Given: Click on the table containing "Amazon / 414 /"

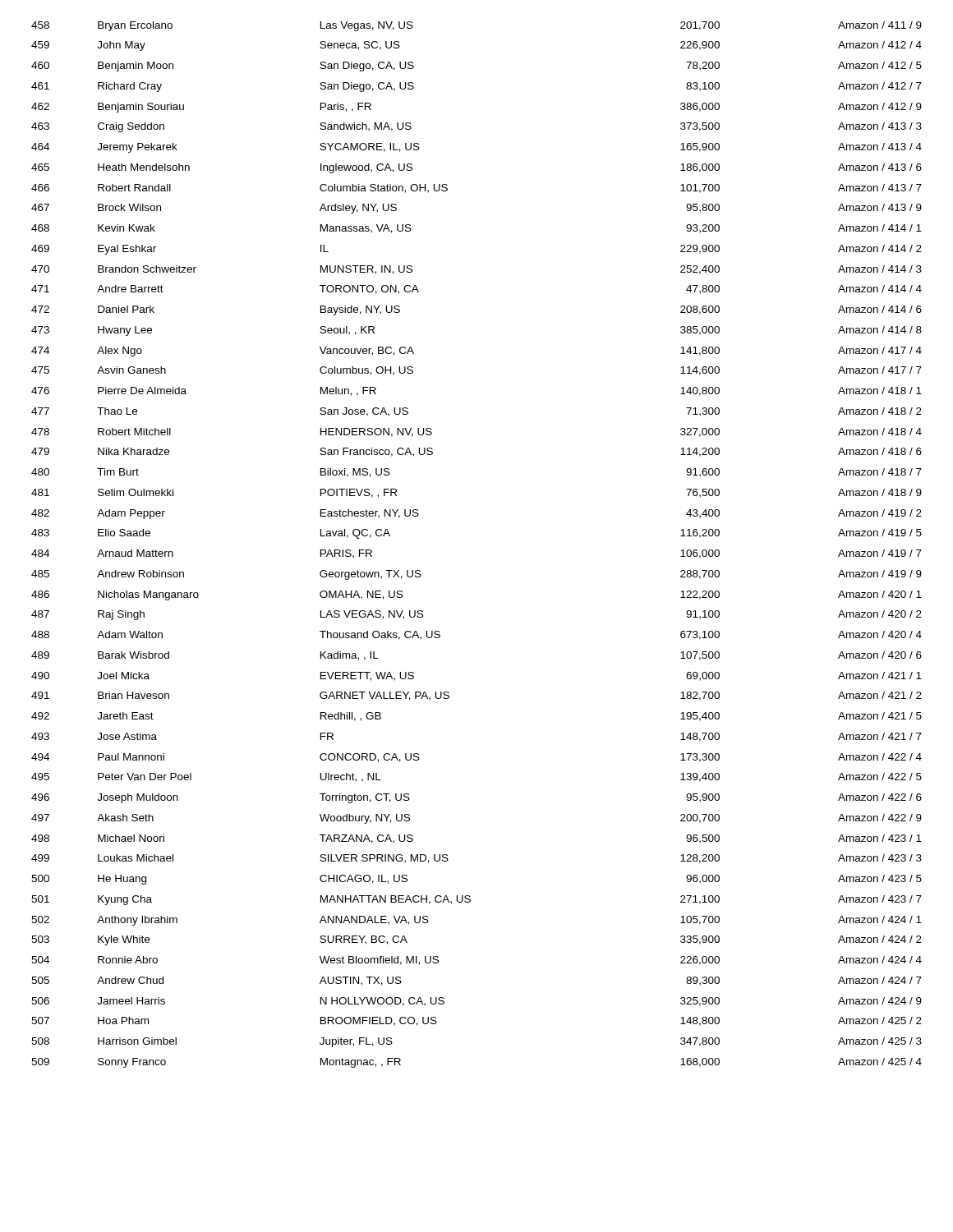Looking at the screenshot, I should (476, 543).
